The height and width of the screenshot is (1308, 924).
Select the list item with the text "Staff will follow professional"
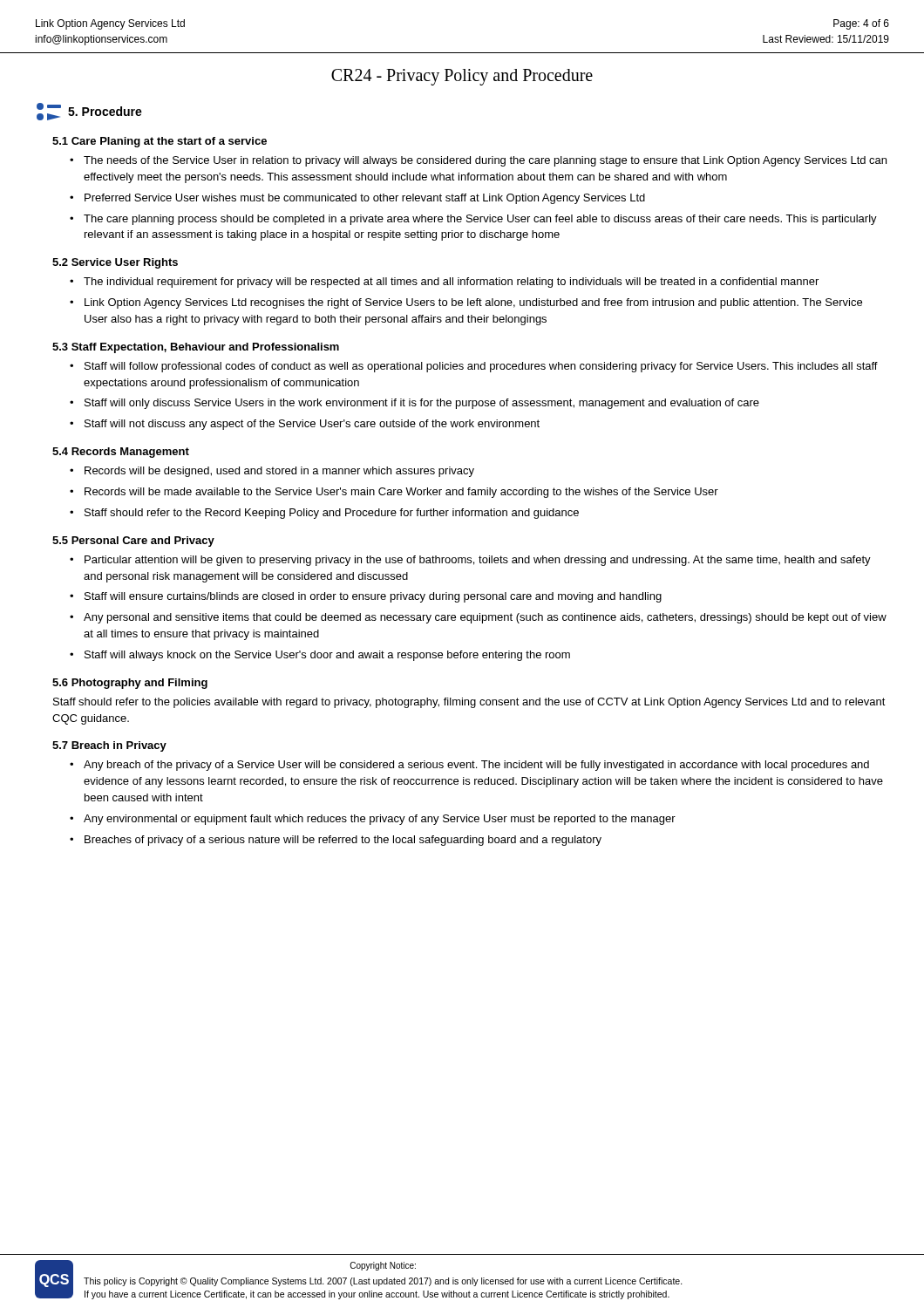pos(479,395)
